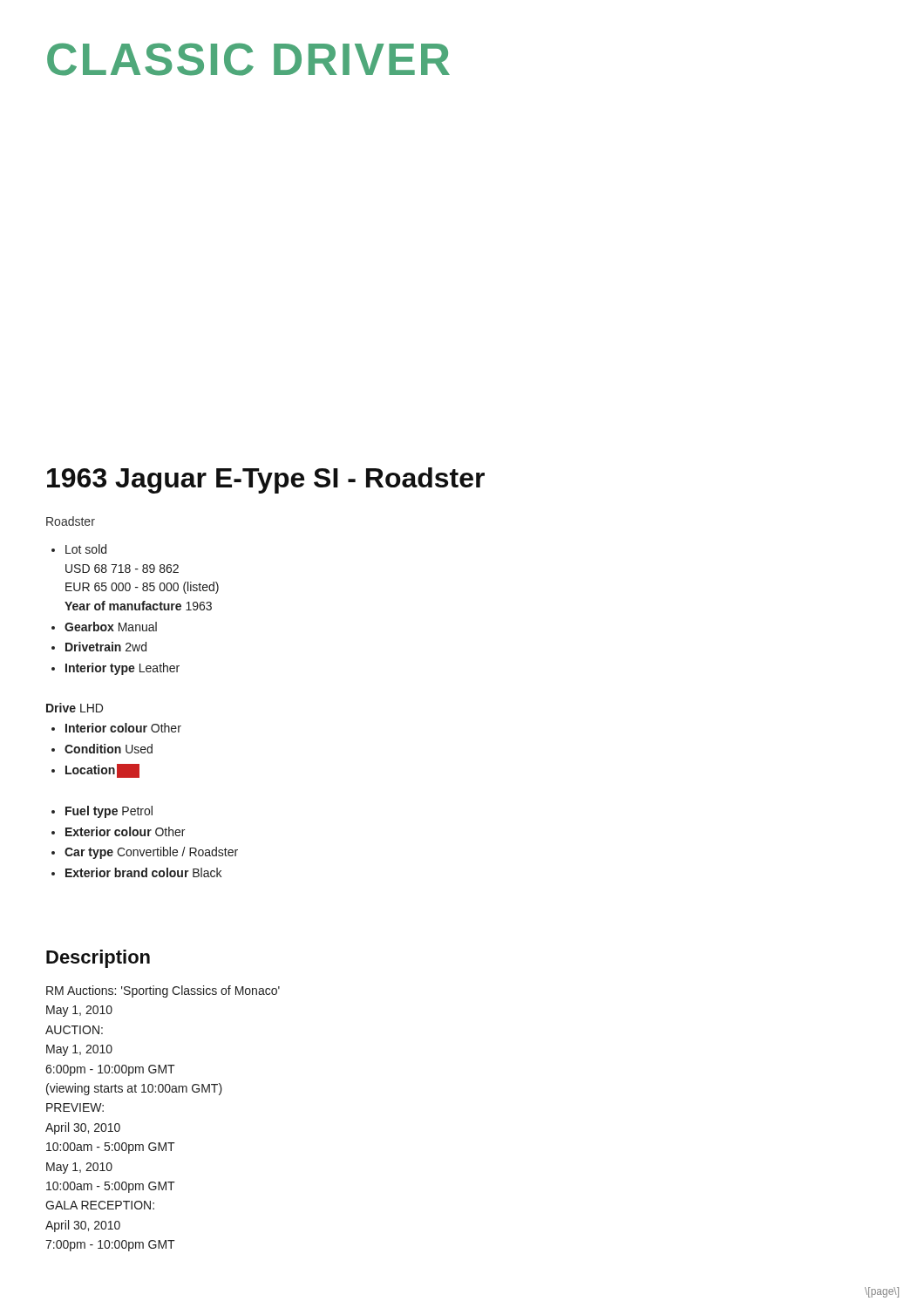
Task: Find the list item that reads "Interior colour Other"
Action: (123, 728)
